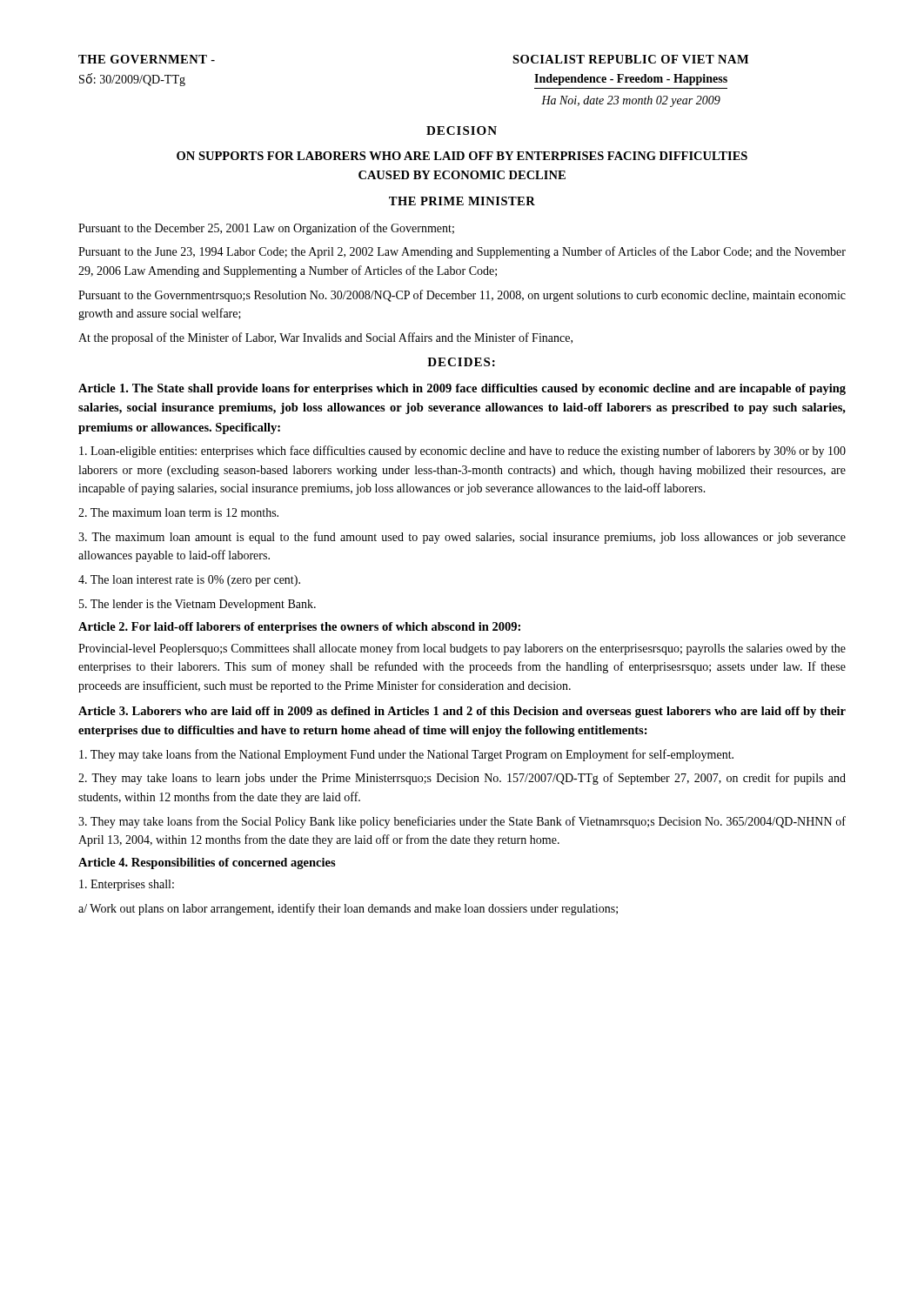Navigate to the block starting "Article 3. Laborers who are laid off"

[462, 720]
